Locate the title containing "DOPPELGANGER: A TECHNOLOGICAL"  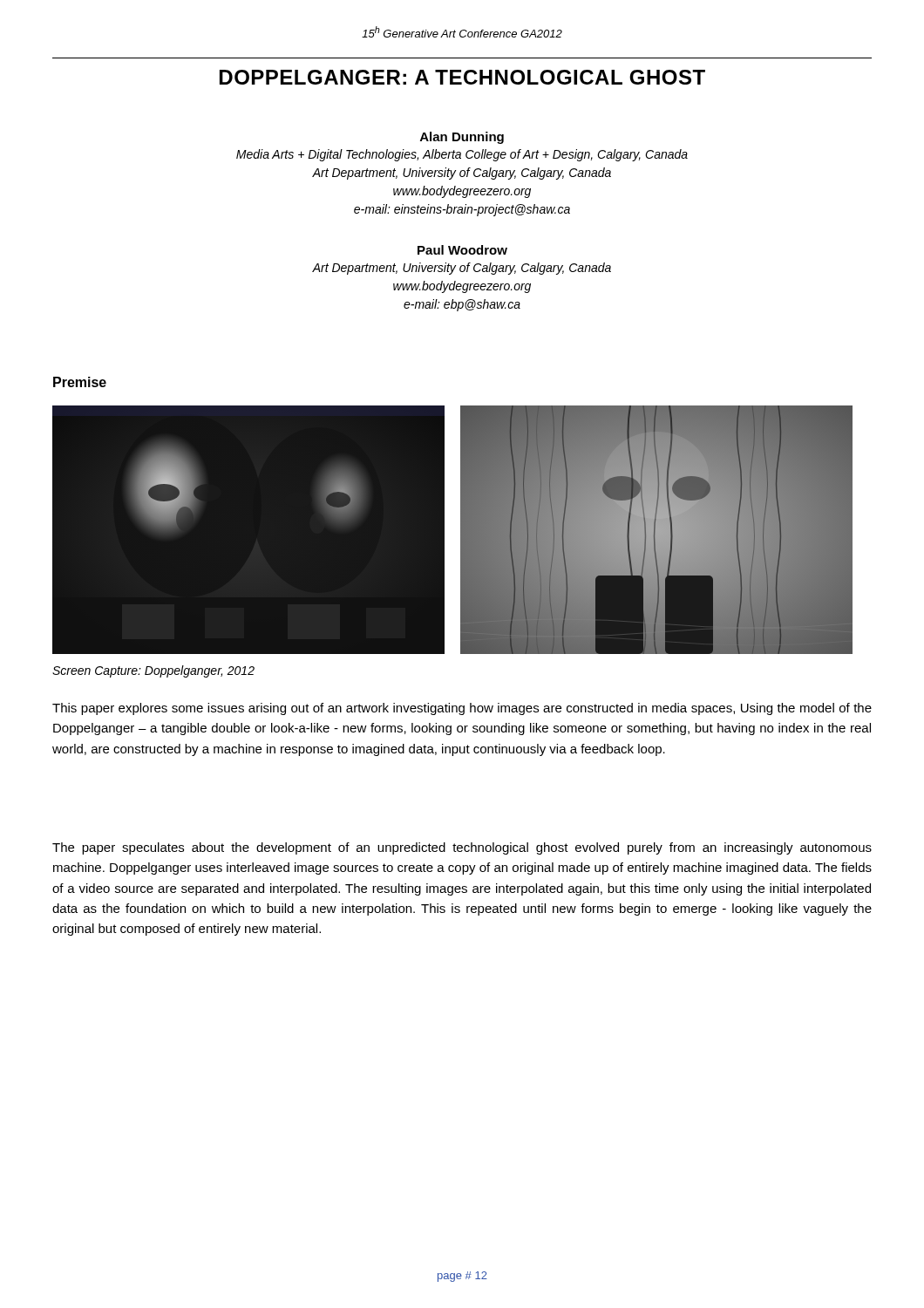pos(462,78)
